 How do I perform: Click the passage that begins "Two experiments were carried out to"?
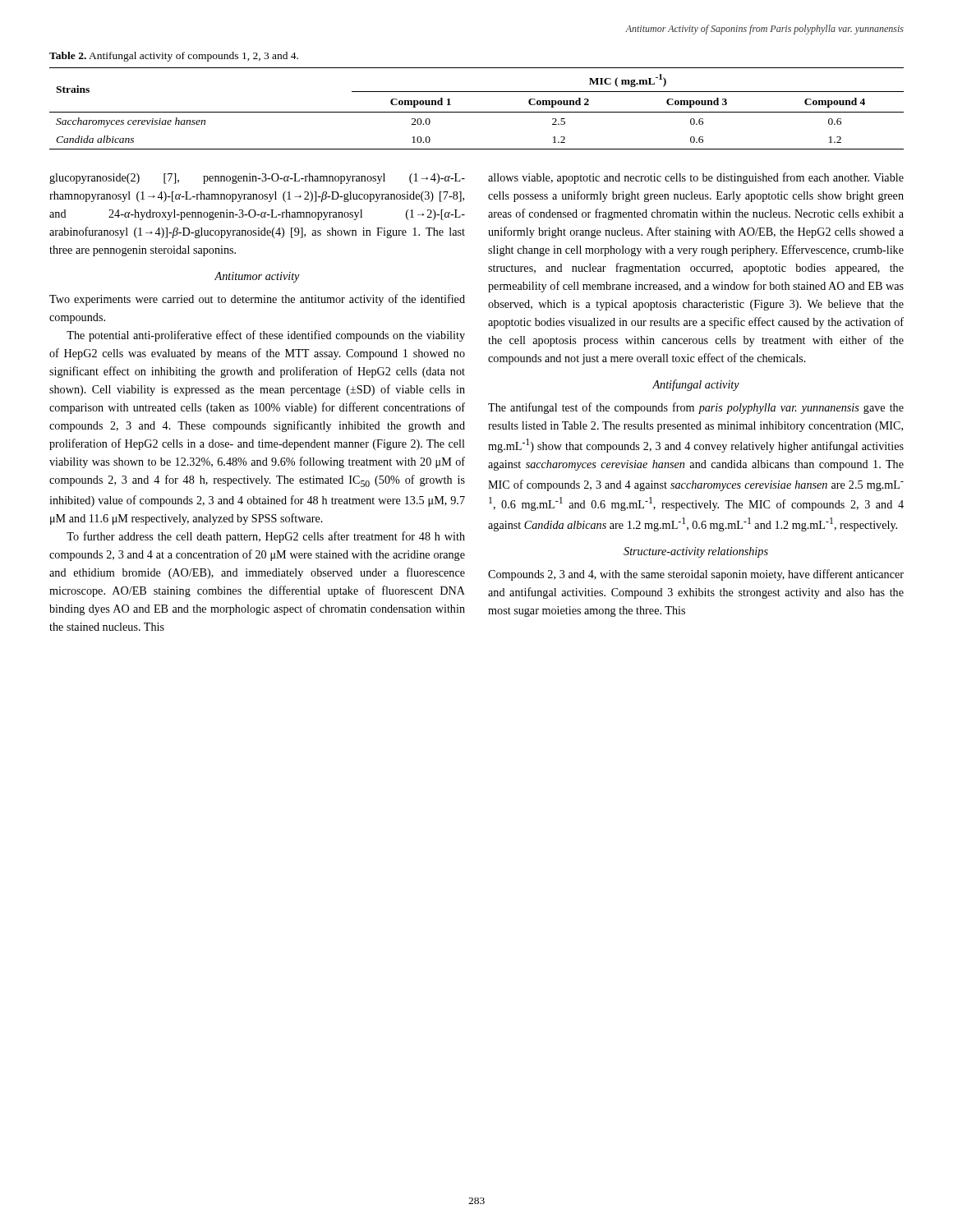[x=257, y=409]
